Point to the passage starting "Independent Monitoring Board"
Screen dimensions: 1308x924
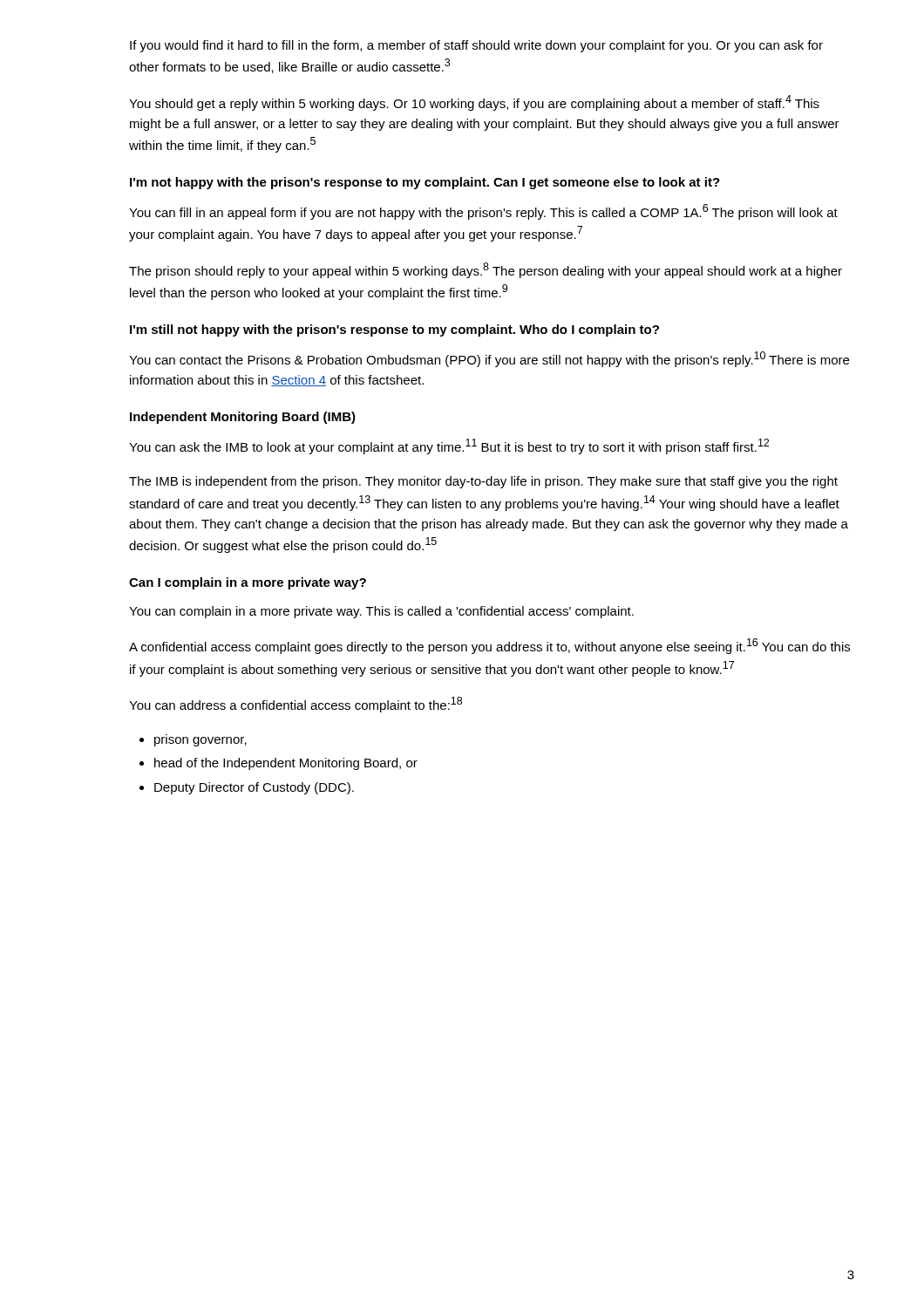pyautogui.click(x=242, y=417)
